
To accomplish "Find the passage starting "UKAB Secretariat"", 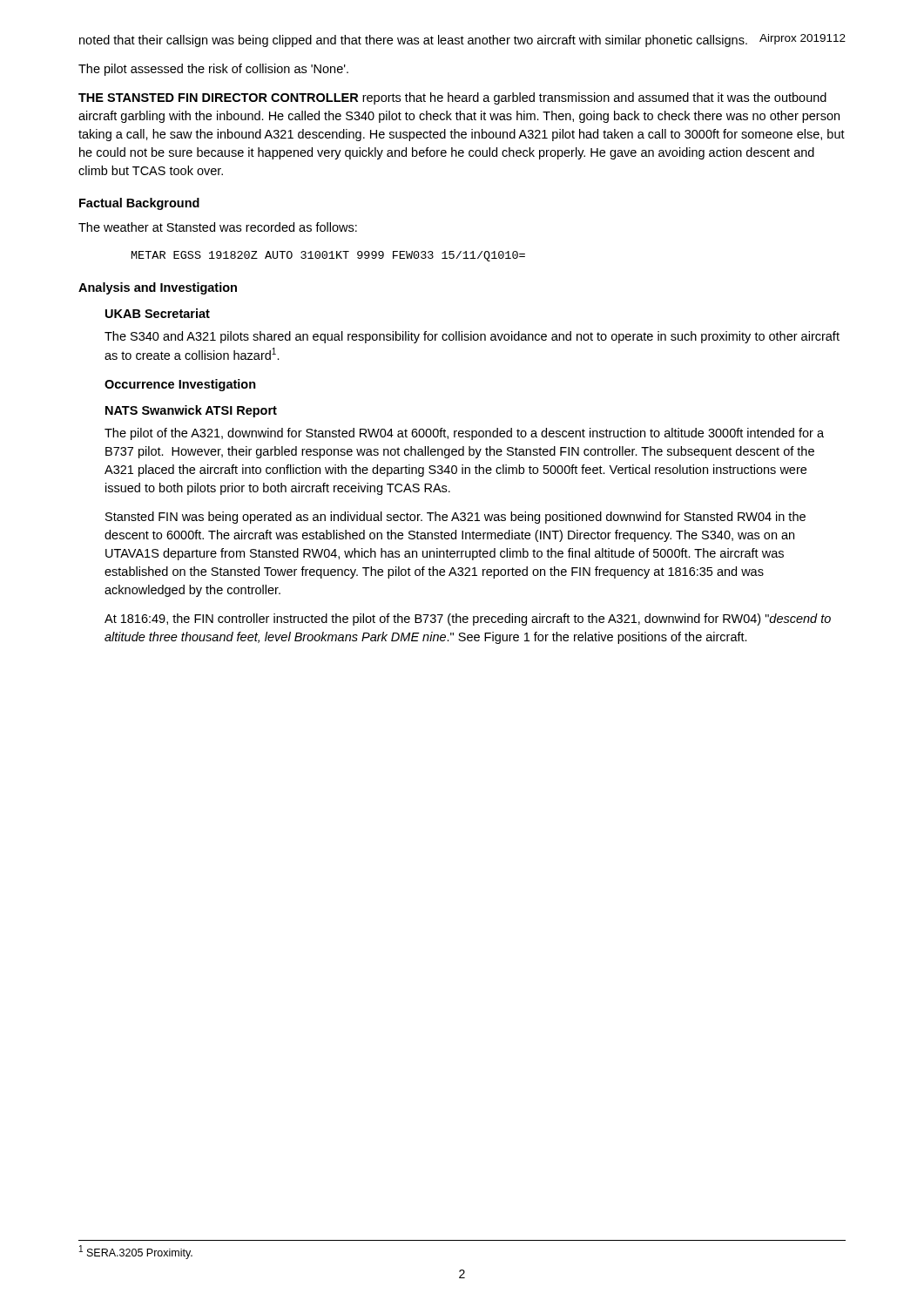I will [x=157, y=314].
